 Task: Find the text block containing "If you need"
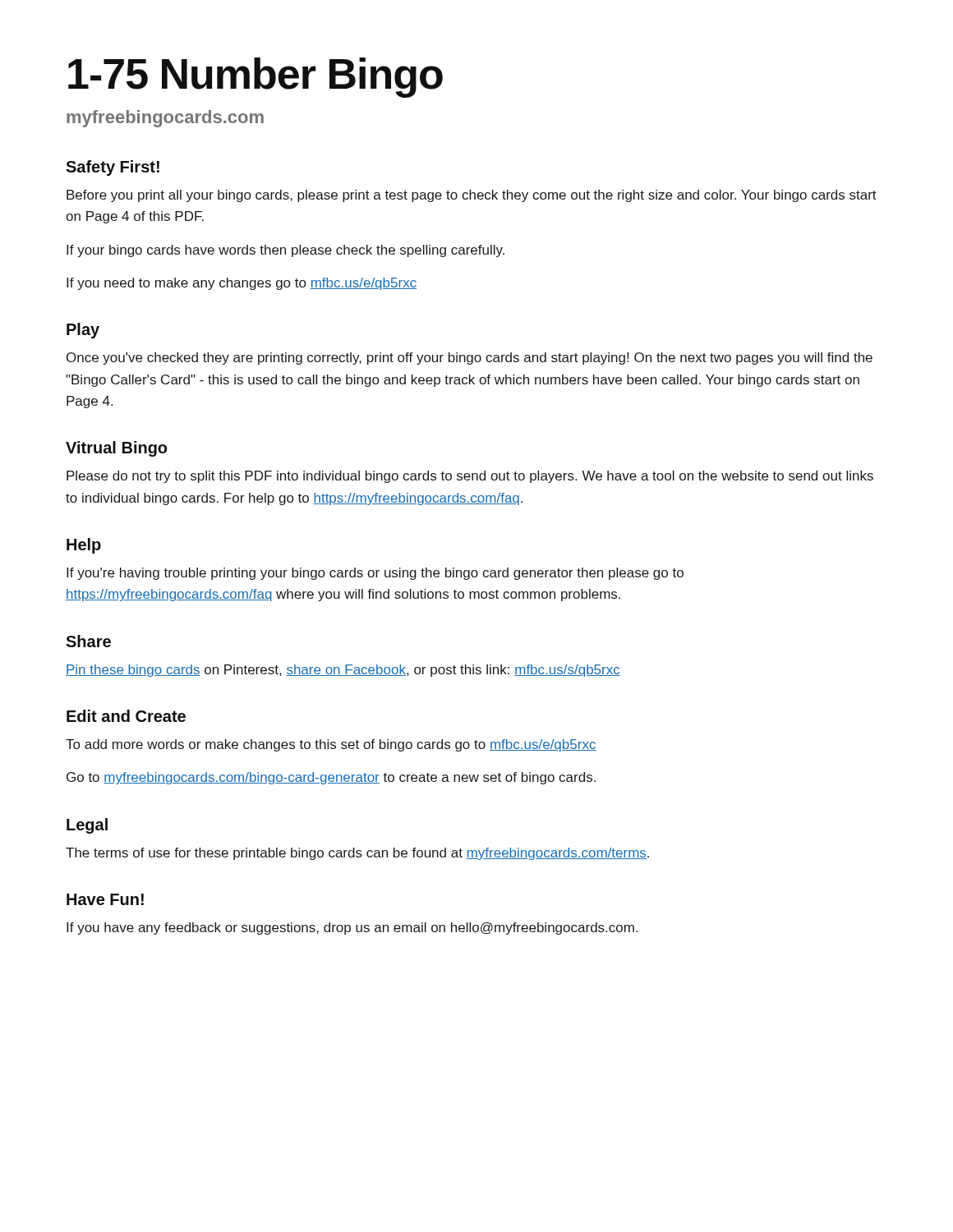click(x=242, y=284)
